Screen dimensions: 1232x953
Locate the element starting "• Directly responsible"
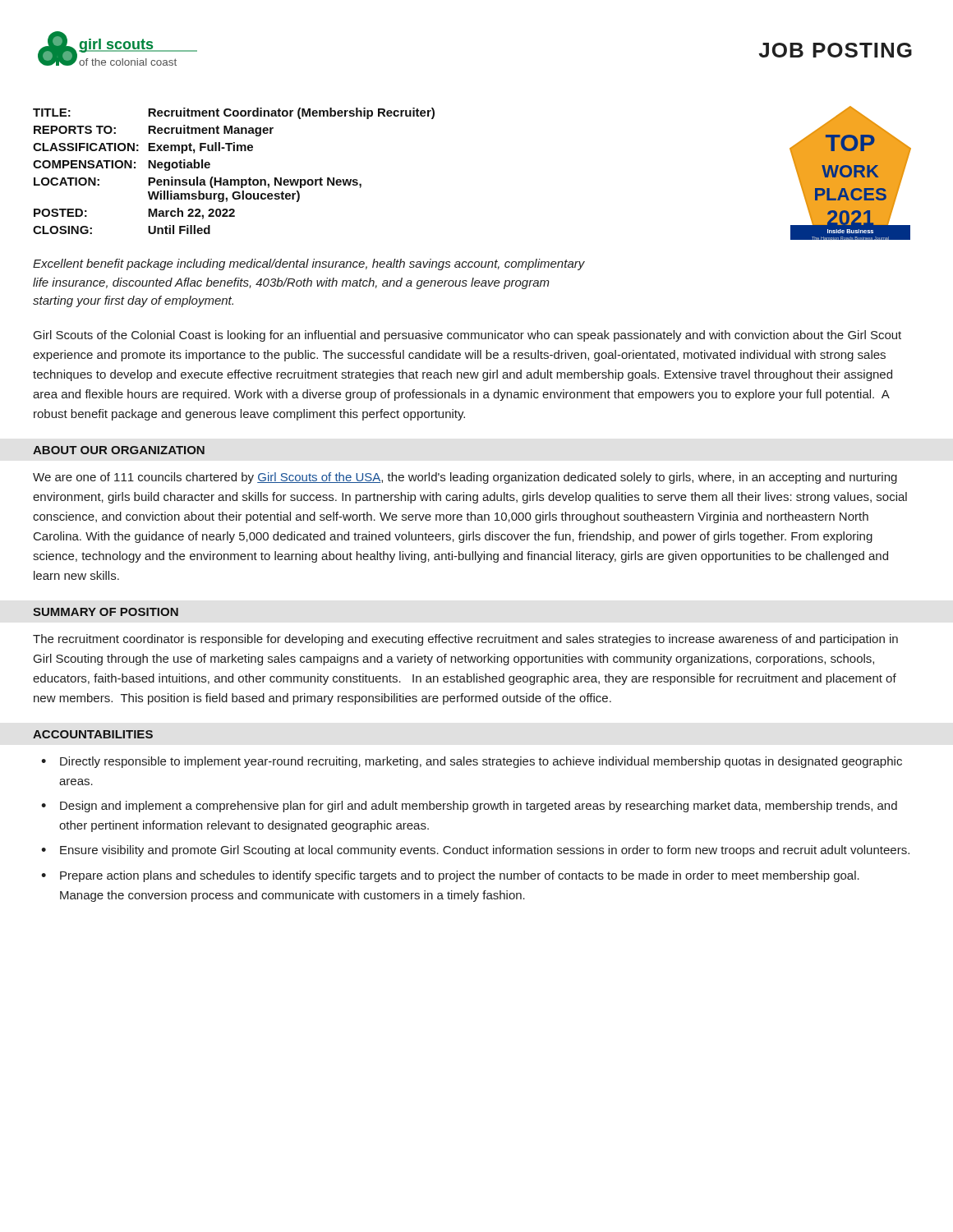point(477,771)
